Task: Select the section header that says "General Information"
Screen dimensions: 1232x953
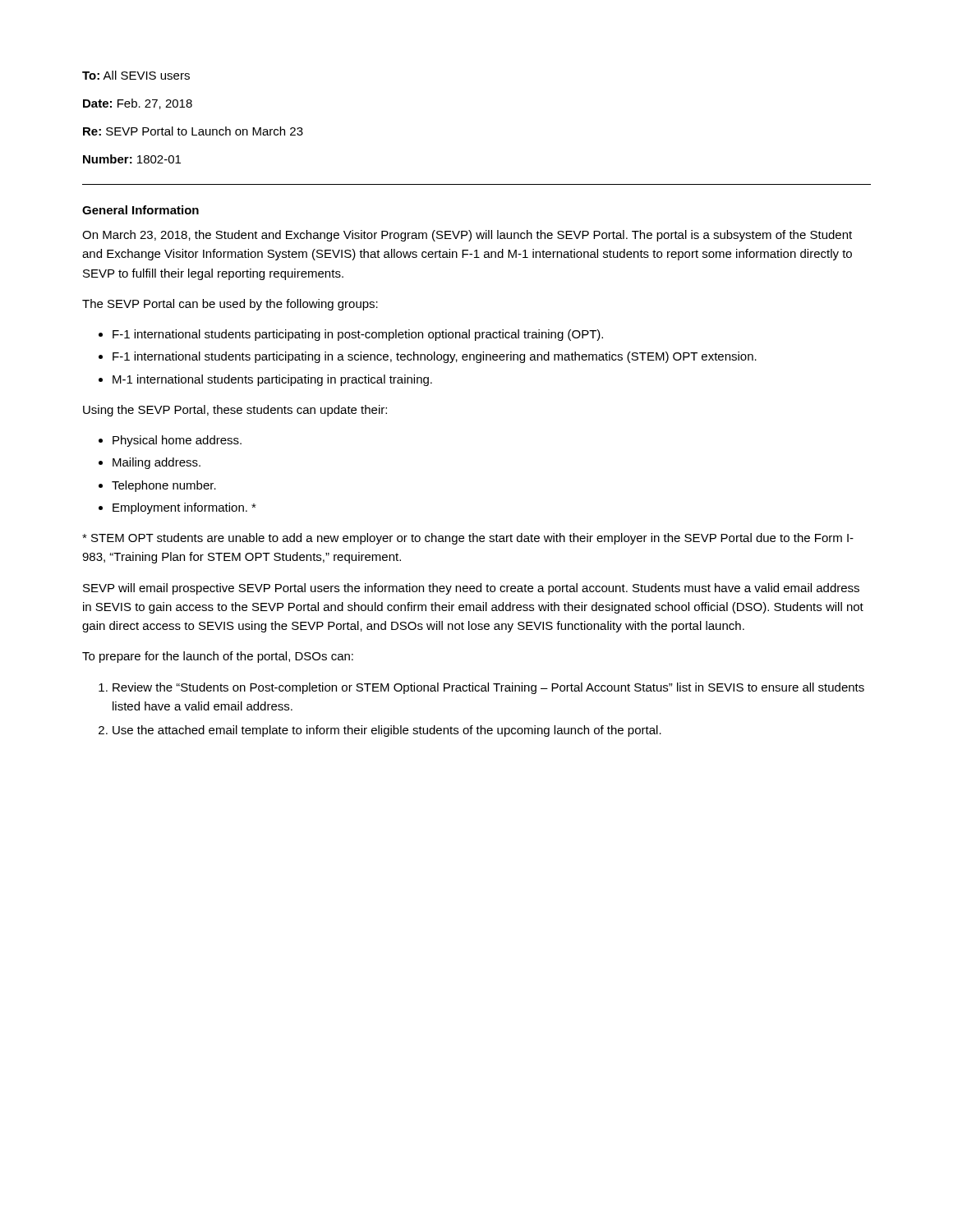Action: point(141,210)
